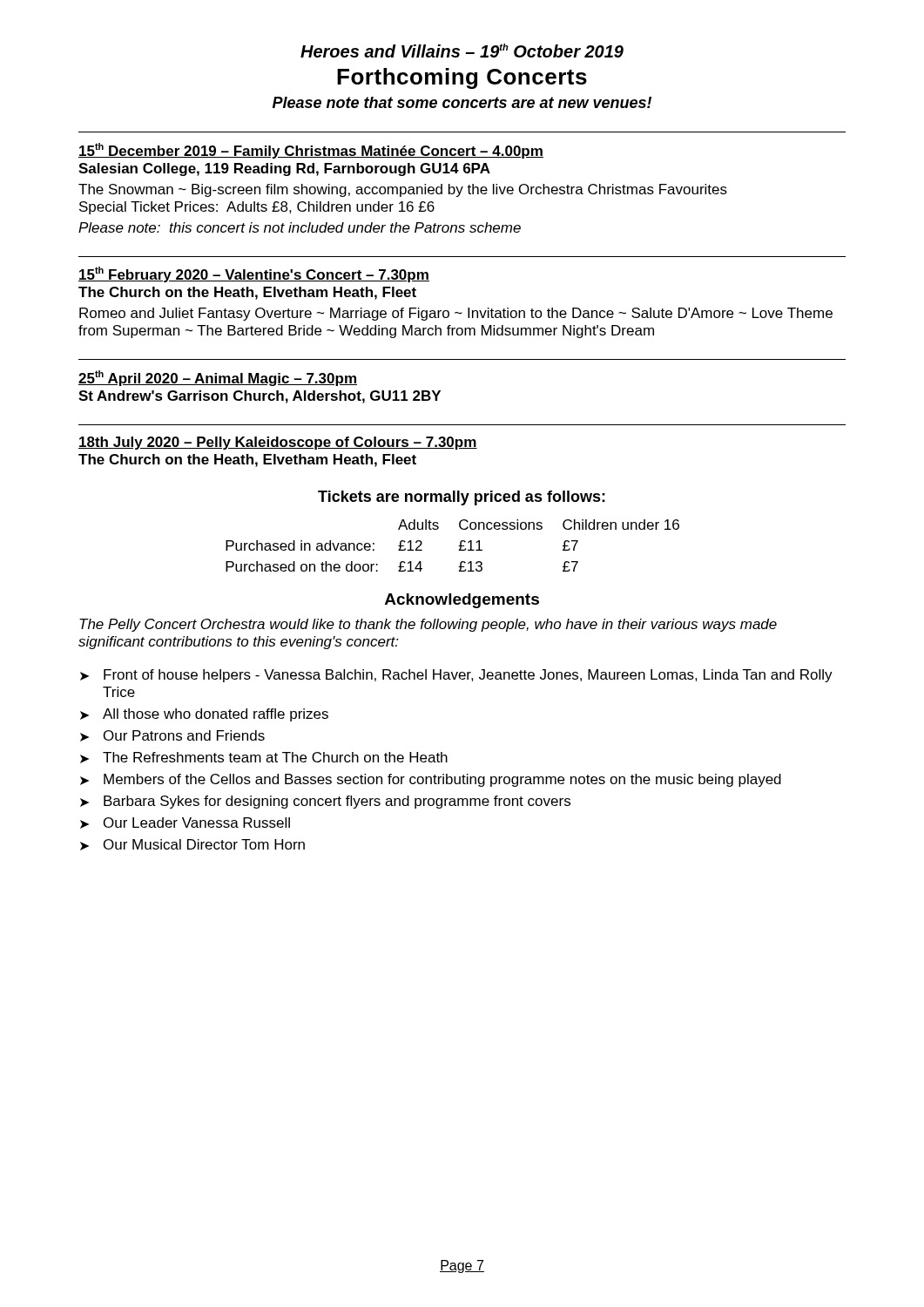This screenshot has width=924, height=1307.
Task: Click on the block starting "Romeo and Juliet Fantasy"
Action: click(x=456, y=322)
